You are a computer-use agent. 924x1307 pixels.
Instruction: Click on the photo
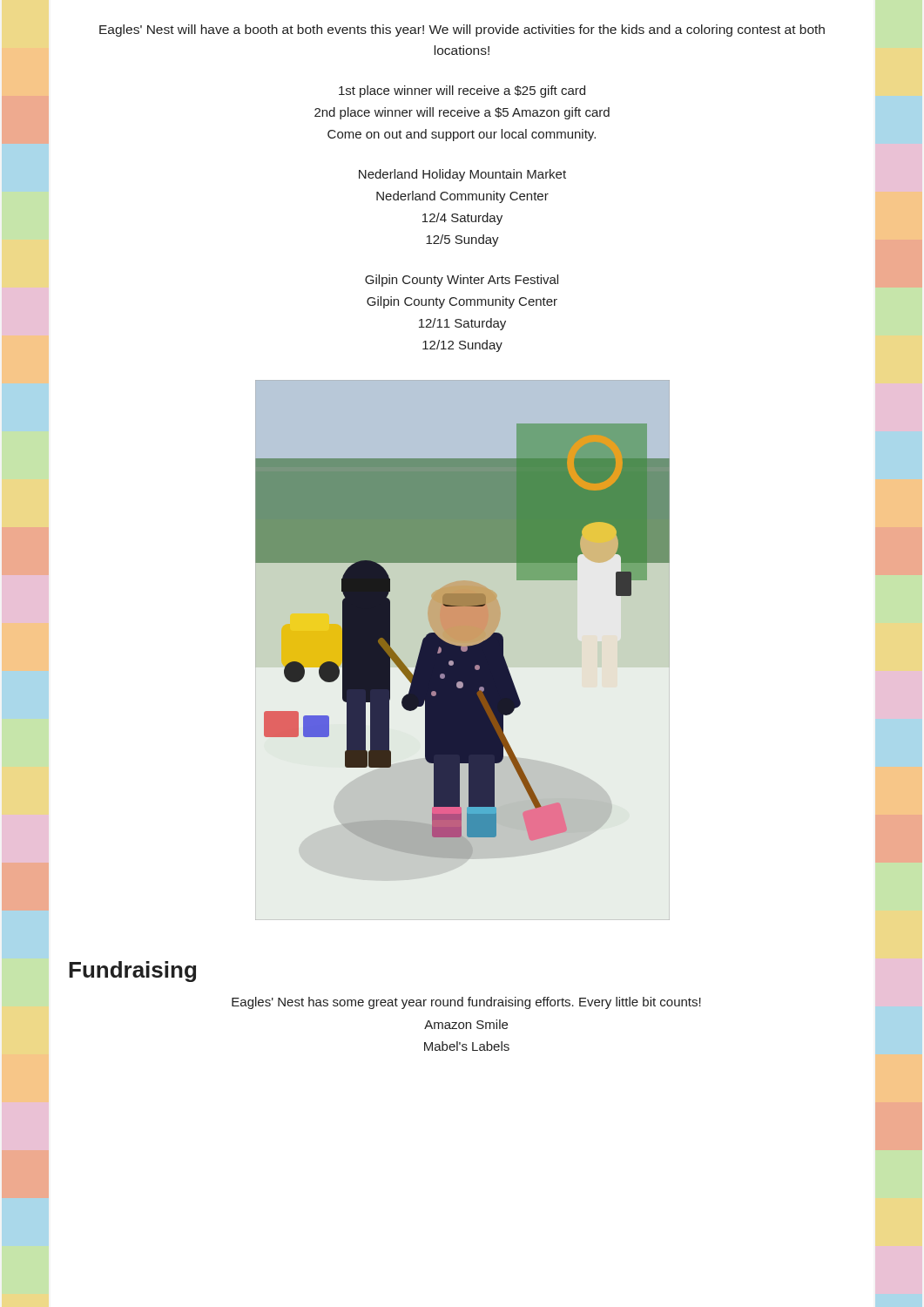[x=462, y=652]
